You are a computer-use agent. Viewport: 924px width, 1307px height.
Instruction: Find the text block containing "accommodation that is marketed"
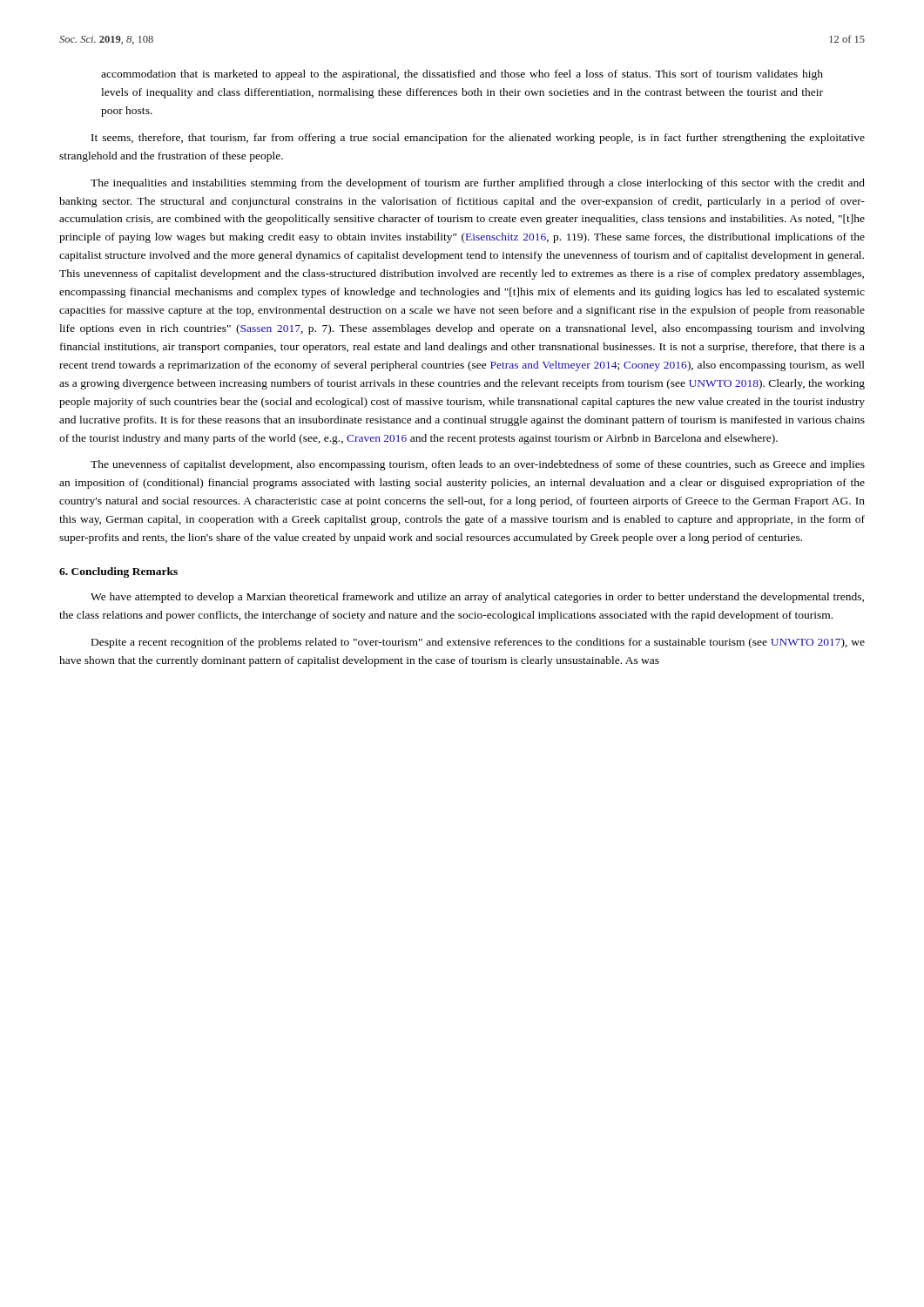pyautogui.click(x=462, y=92)
